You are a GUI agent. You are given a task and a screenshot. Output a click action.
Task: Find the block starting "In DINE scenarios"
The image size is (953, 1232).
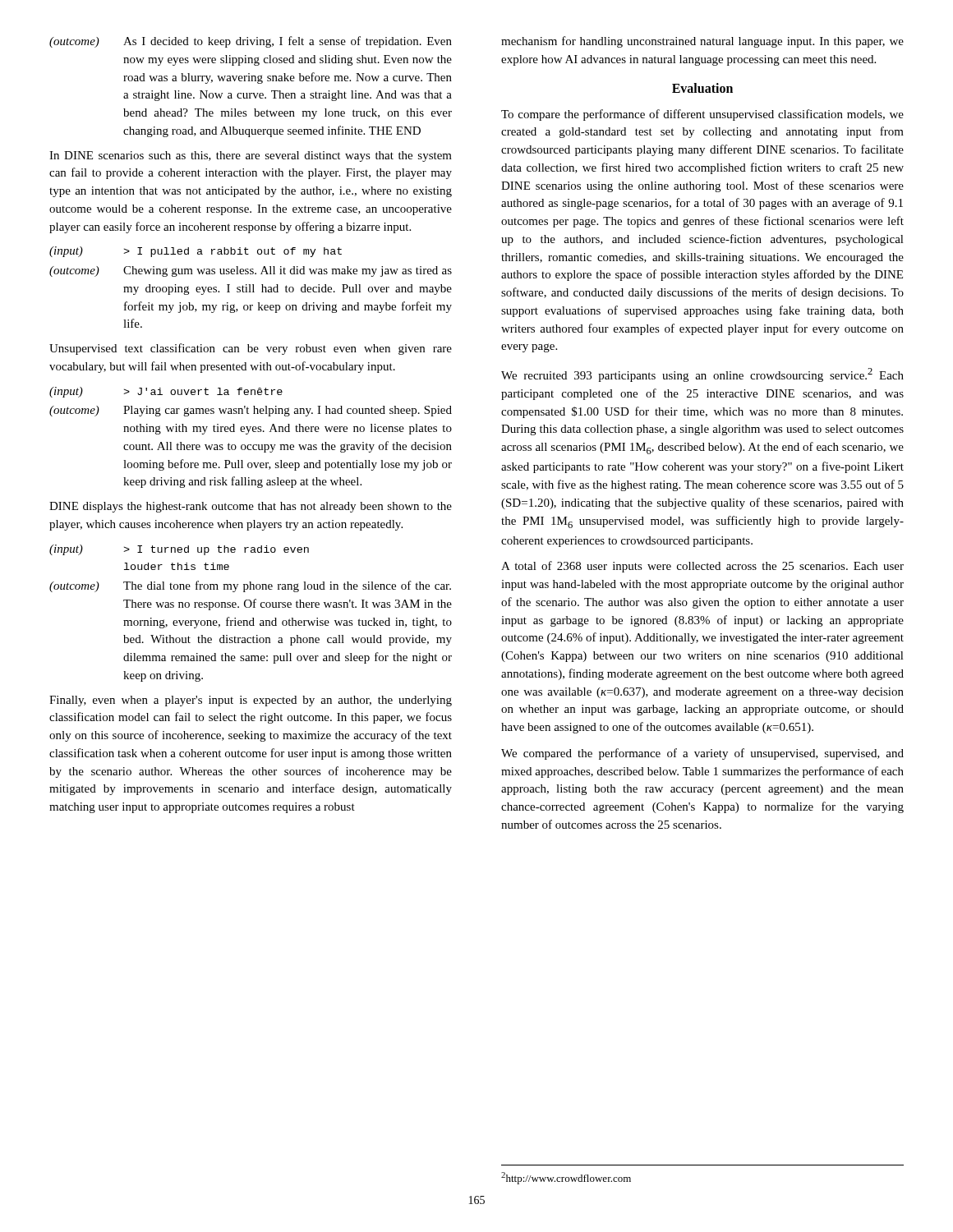coord(251,191)
